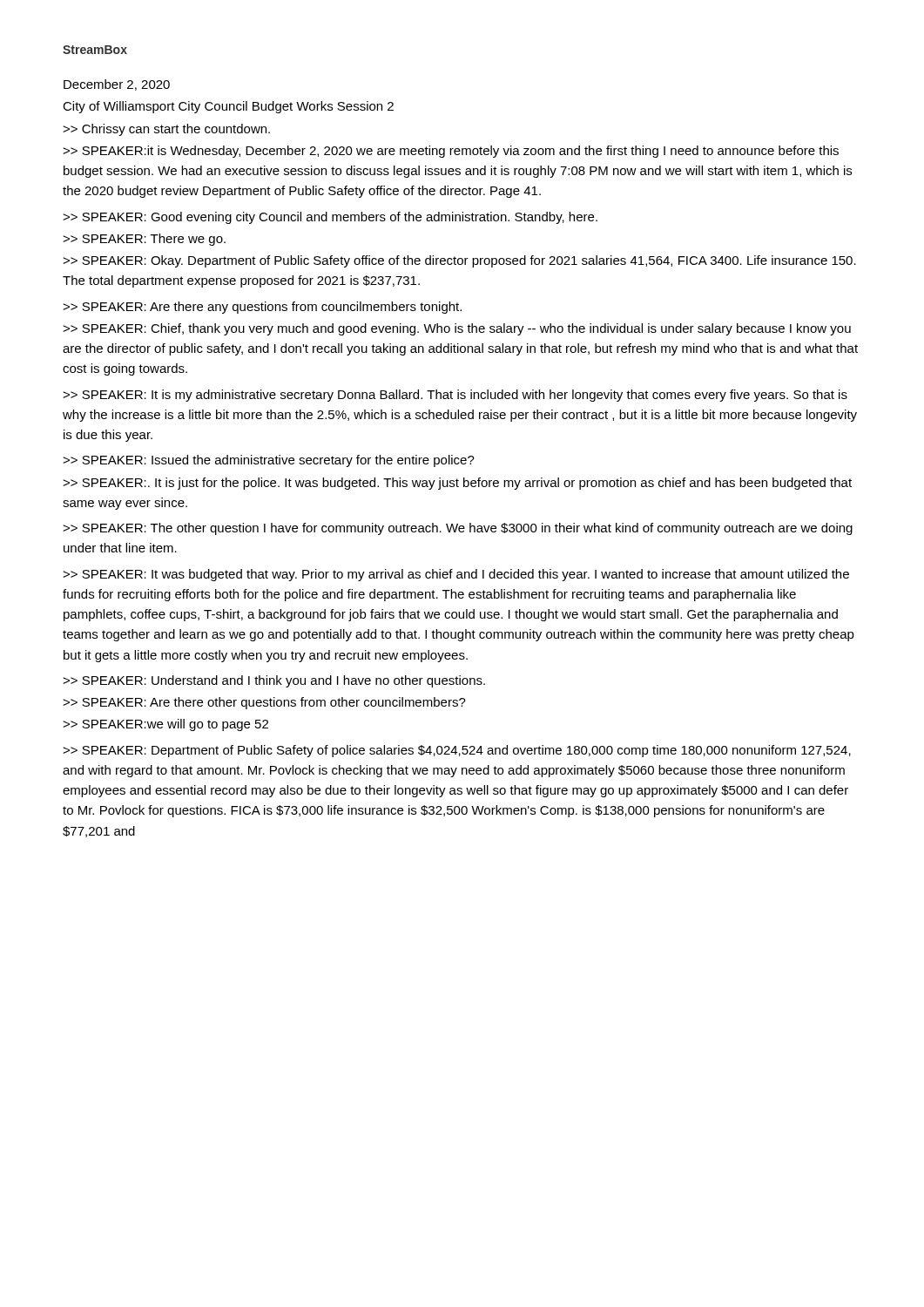This screenshot has width=924, height=1307.
Task: Find the text block with the text ">> SPEAKER: Okay. Department of"
Action: tap(460, 270)
